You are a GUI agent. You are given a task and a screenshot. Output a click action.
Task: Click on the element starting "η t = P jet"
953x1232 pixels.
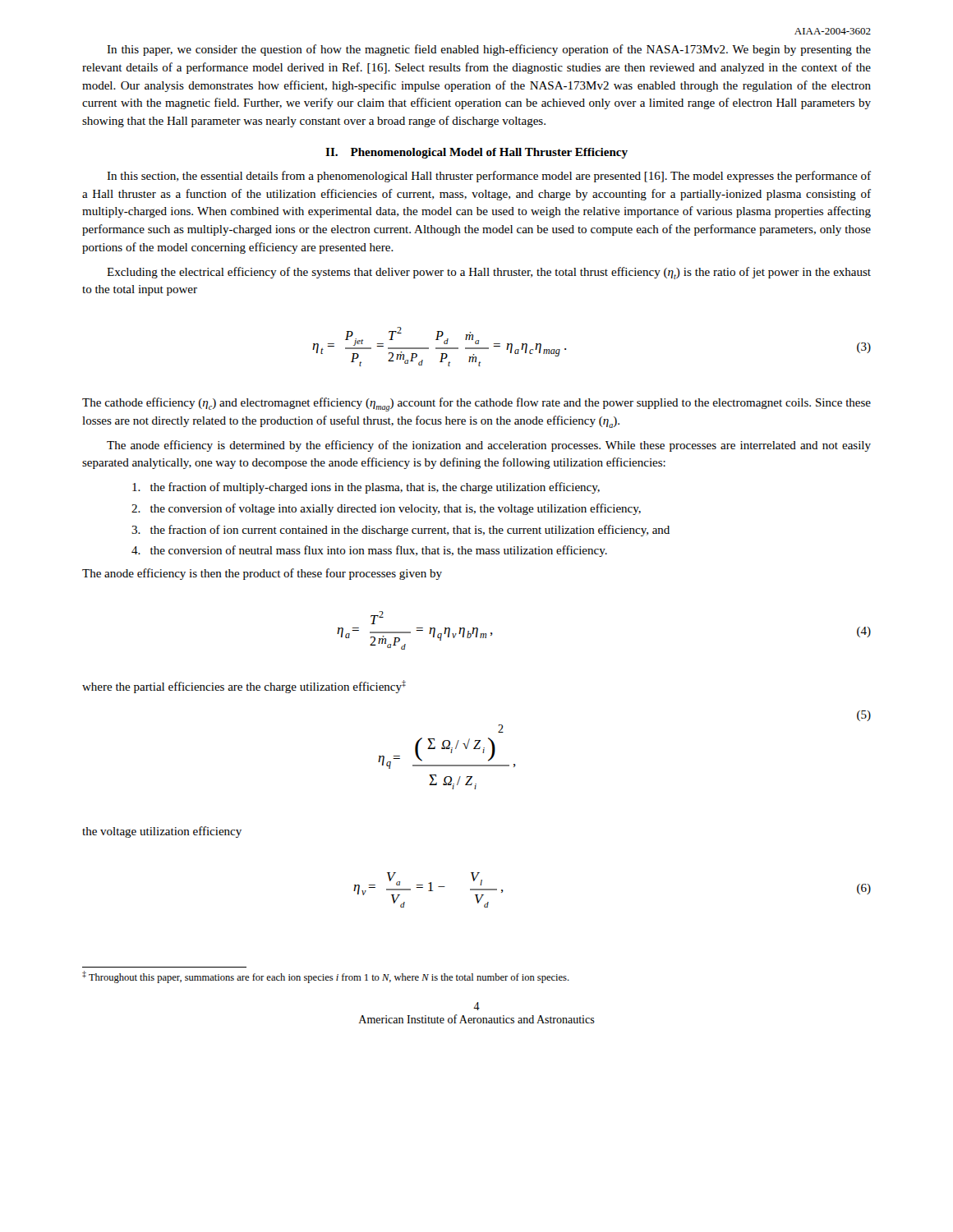click(x=587, y=347)
